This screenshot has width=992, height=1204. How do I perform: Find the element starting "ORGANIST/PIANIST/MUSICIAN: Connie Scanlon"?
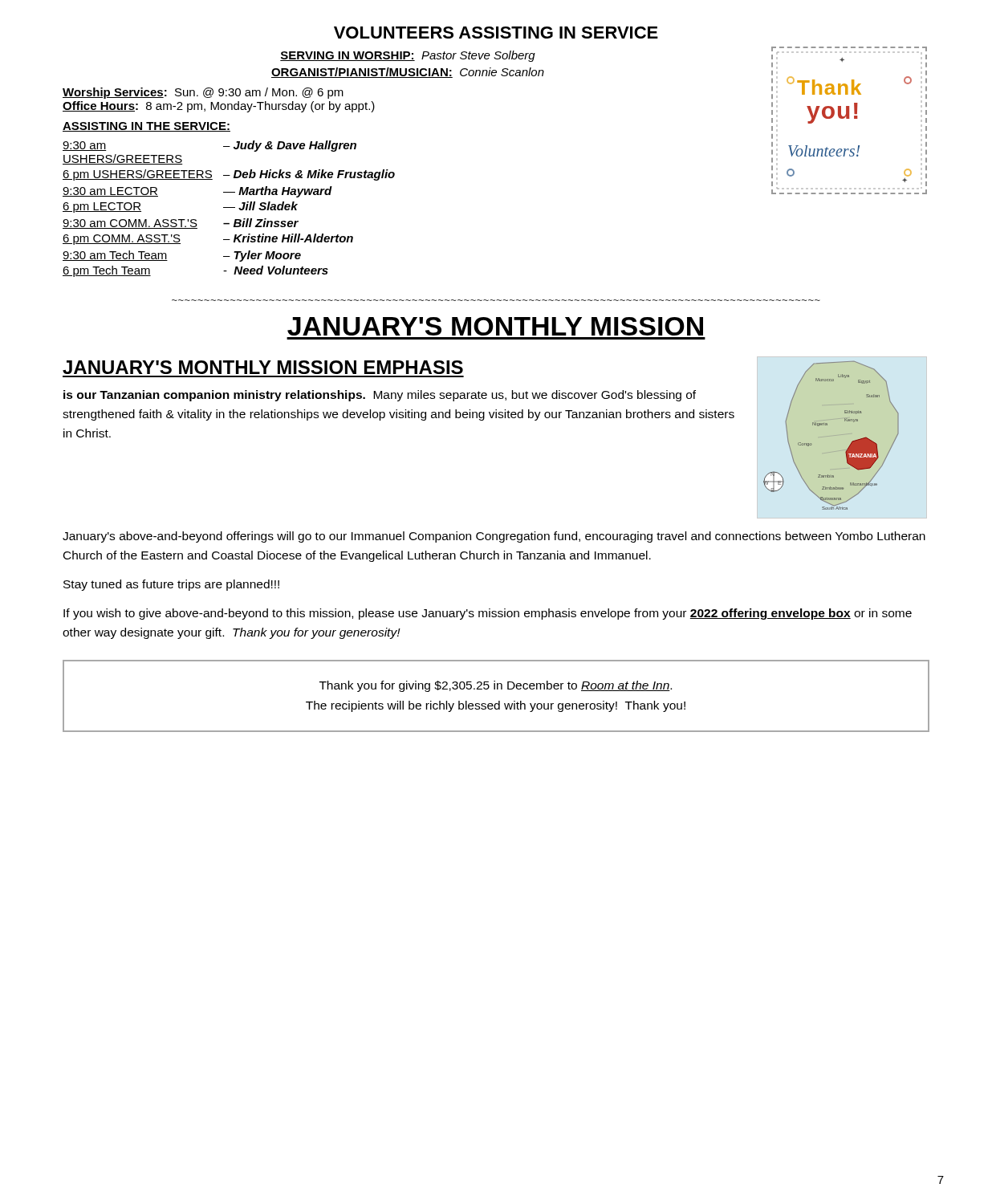click(x=408, y=72)
